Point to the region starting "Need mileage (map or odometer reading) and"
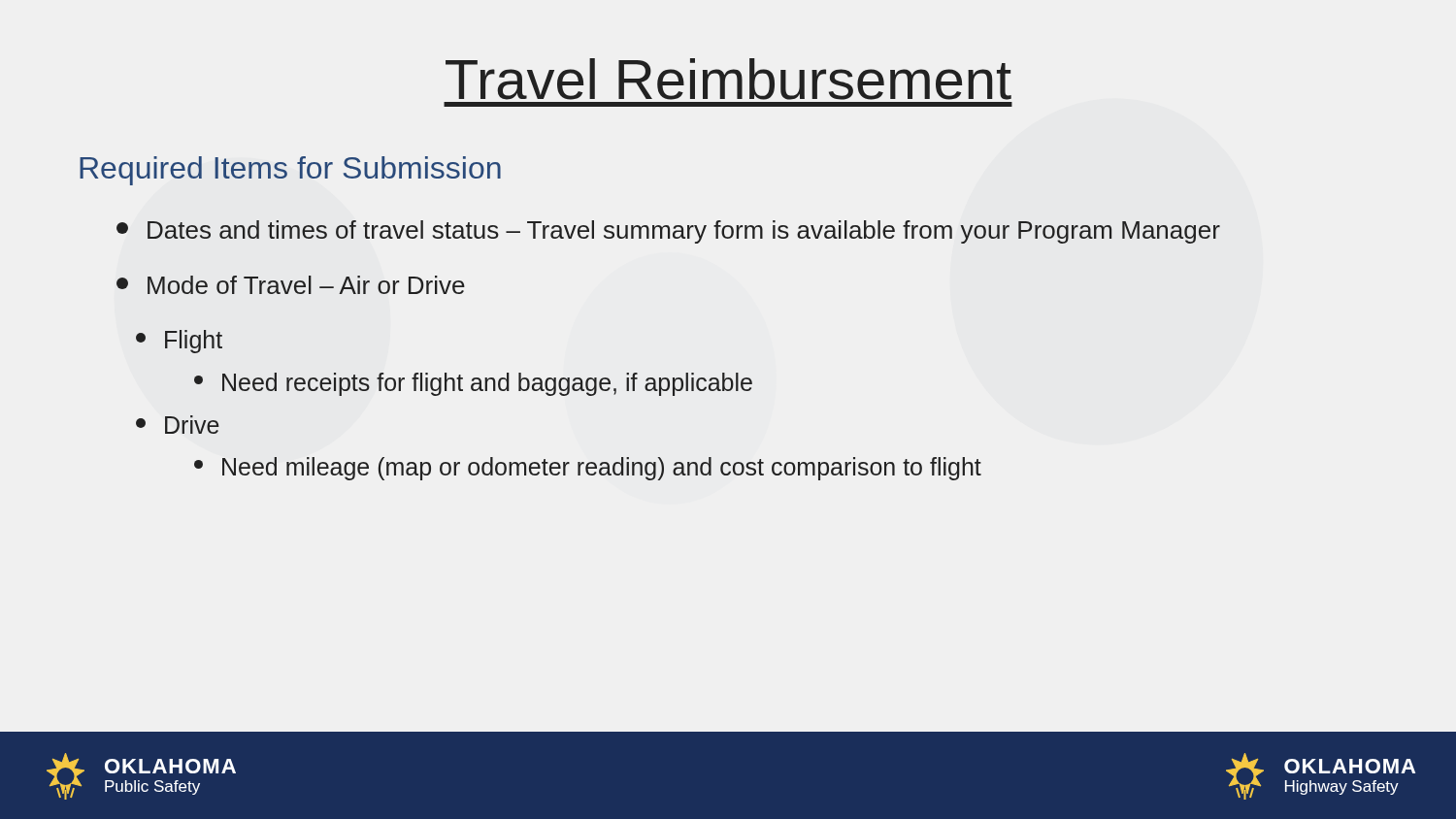 [786, 468]
